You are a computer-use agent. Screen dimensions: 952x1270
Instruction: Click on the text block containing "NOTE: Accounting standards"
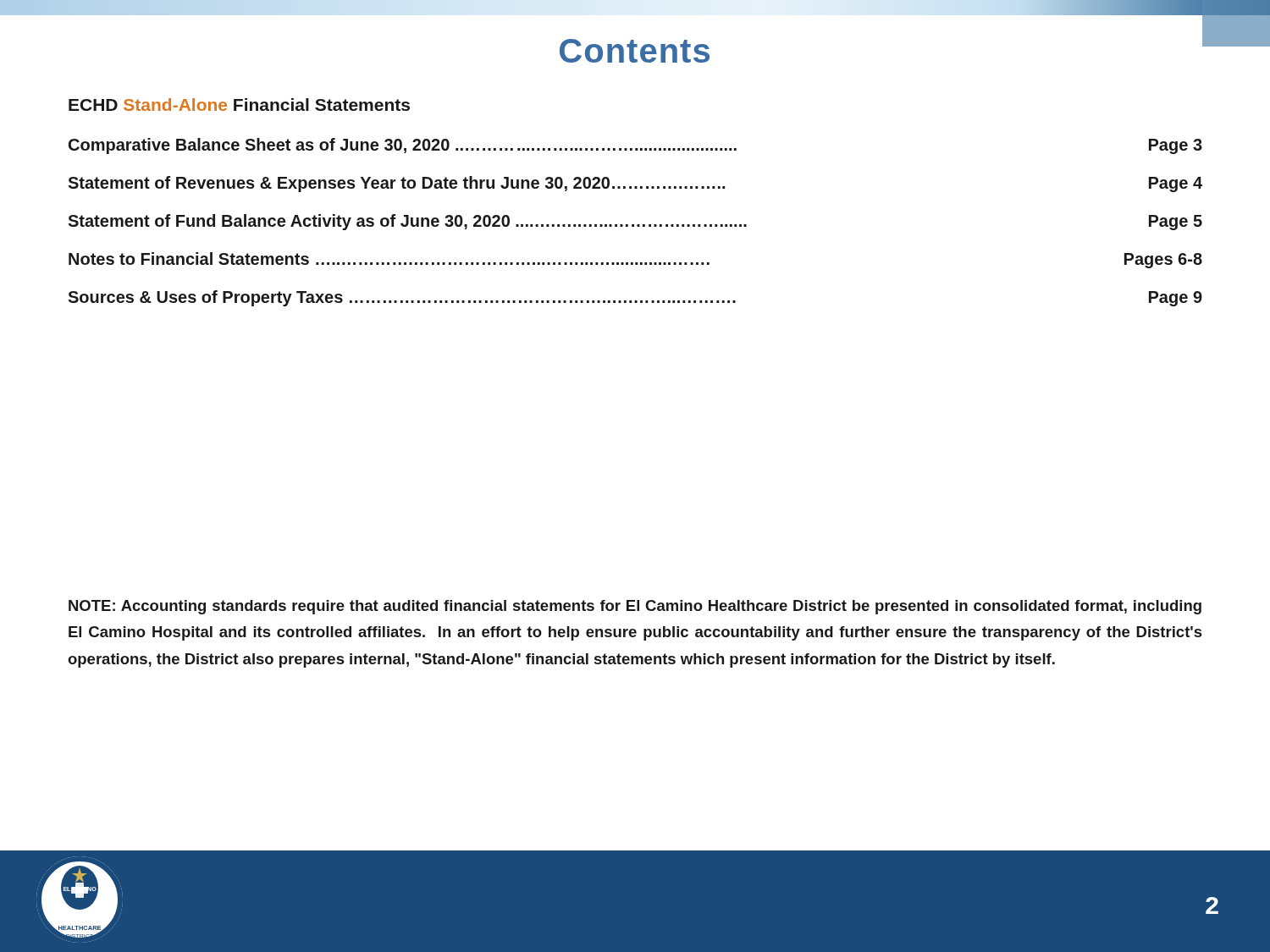pyautogui.click(x=635, y=632)
